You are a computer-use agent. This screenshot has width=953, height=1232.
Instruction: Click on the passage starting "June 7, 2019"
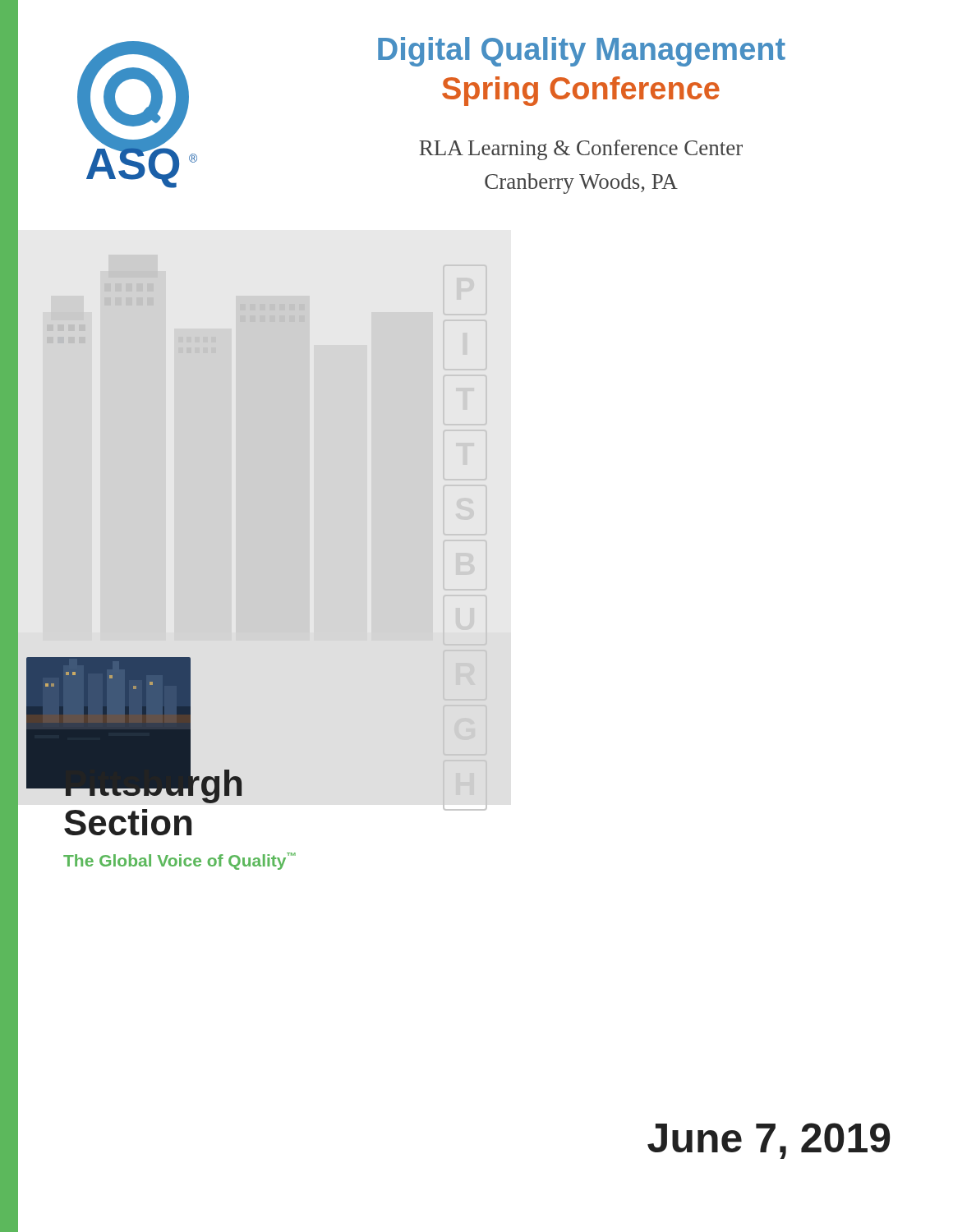[x=769, y=1138]
